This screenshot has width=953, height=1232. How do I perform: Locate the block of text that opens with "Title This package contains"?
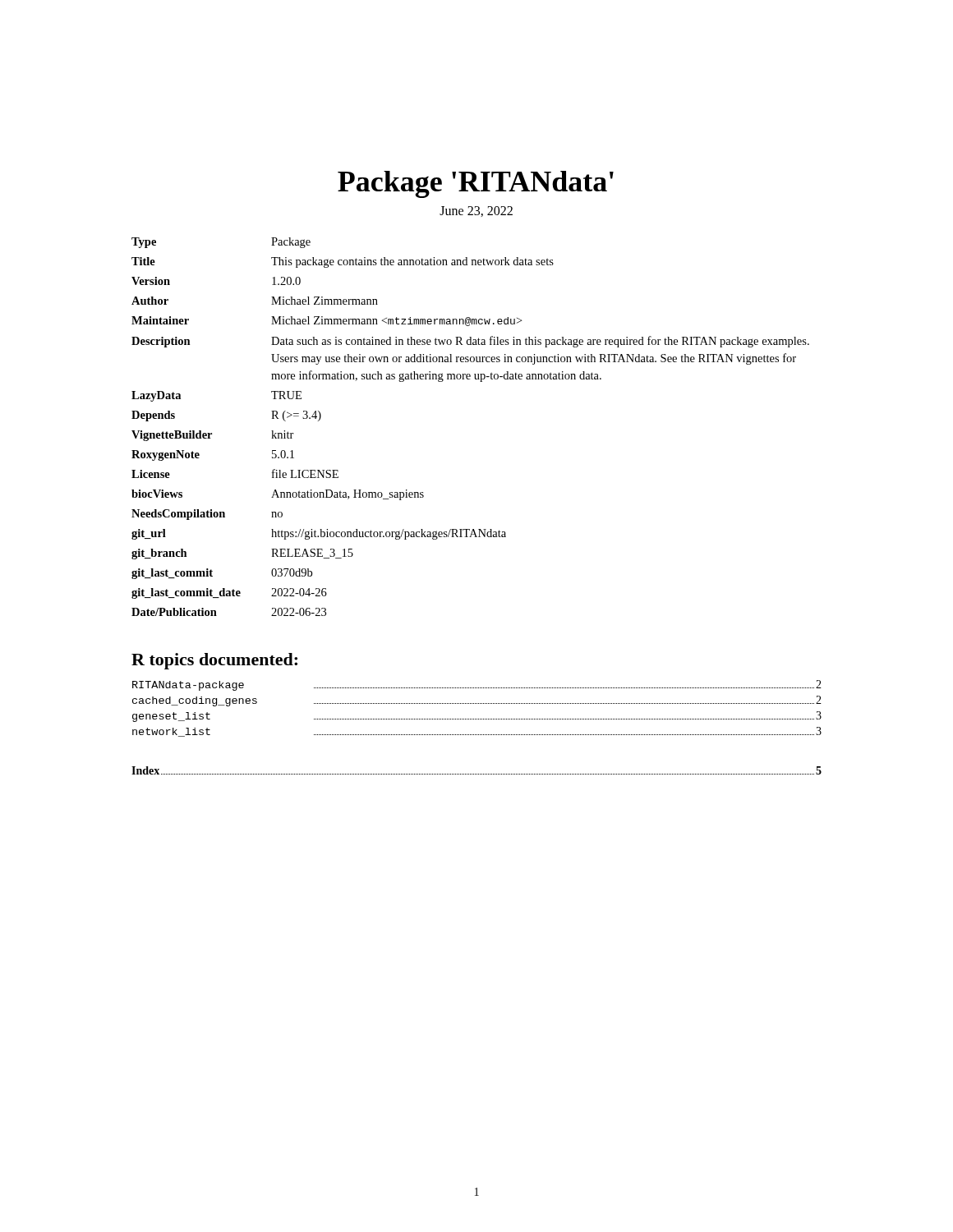tap(476, 262)
